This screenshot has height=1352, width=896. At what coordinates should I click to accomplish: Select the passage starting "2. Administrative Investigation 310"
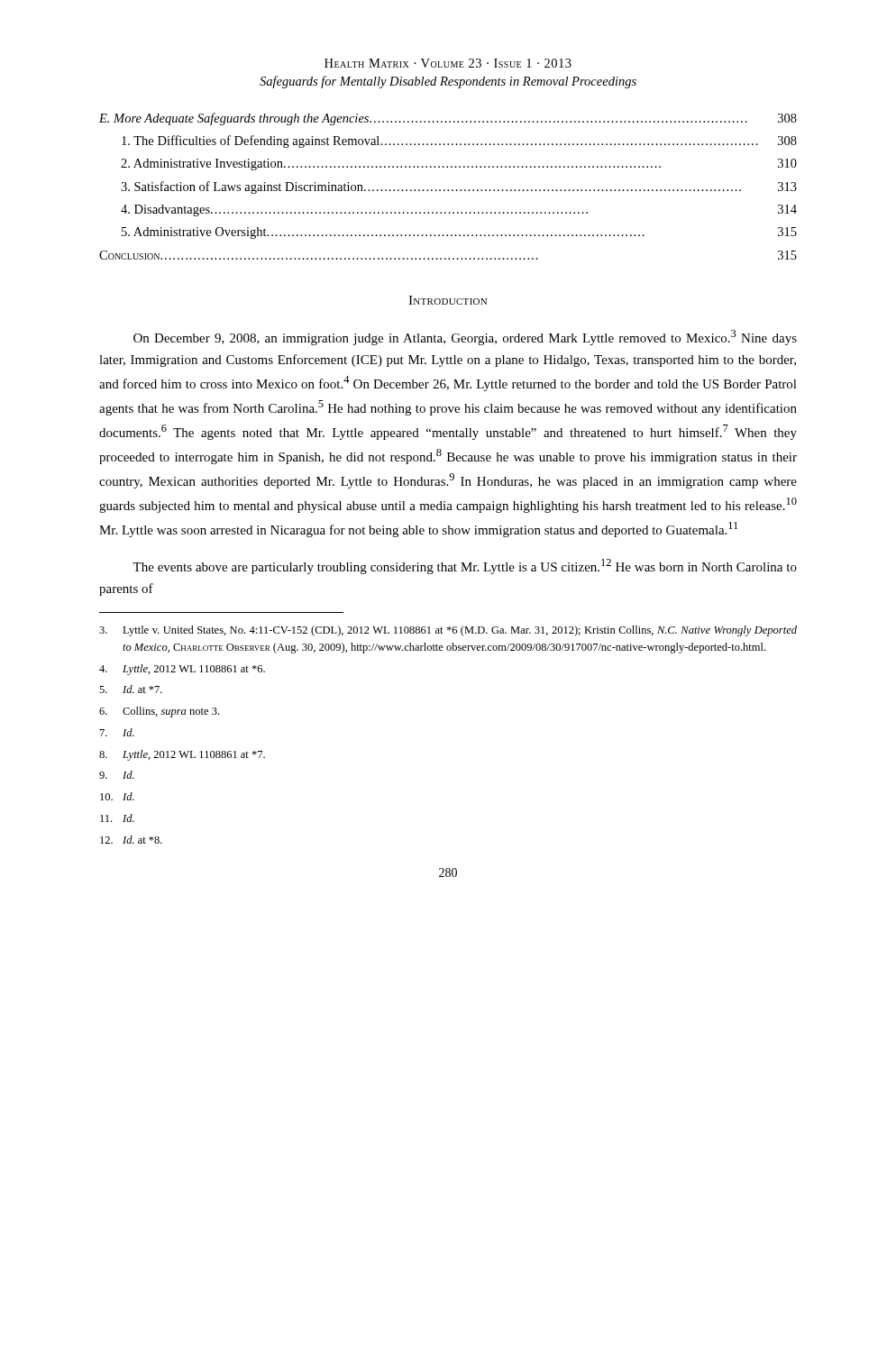coord(448,164)
